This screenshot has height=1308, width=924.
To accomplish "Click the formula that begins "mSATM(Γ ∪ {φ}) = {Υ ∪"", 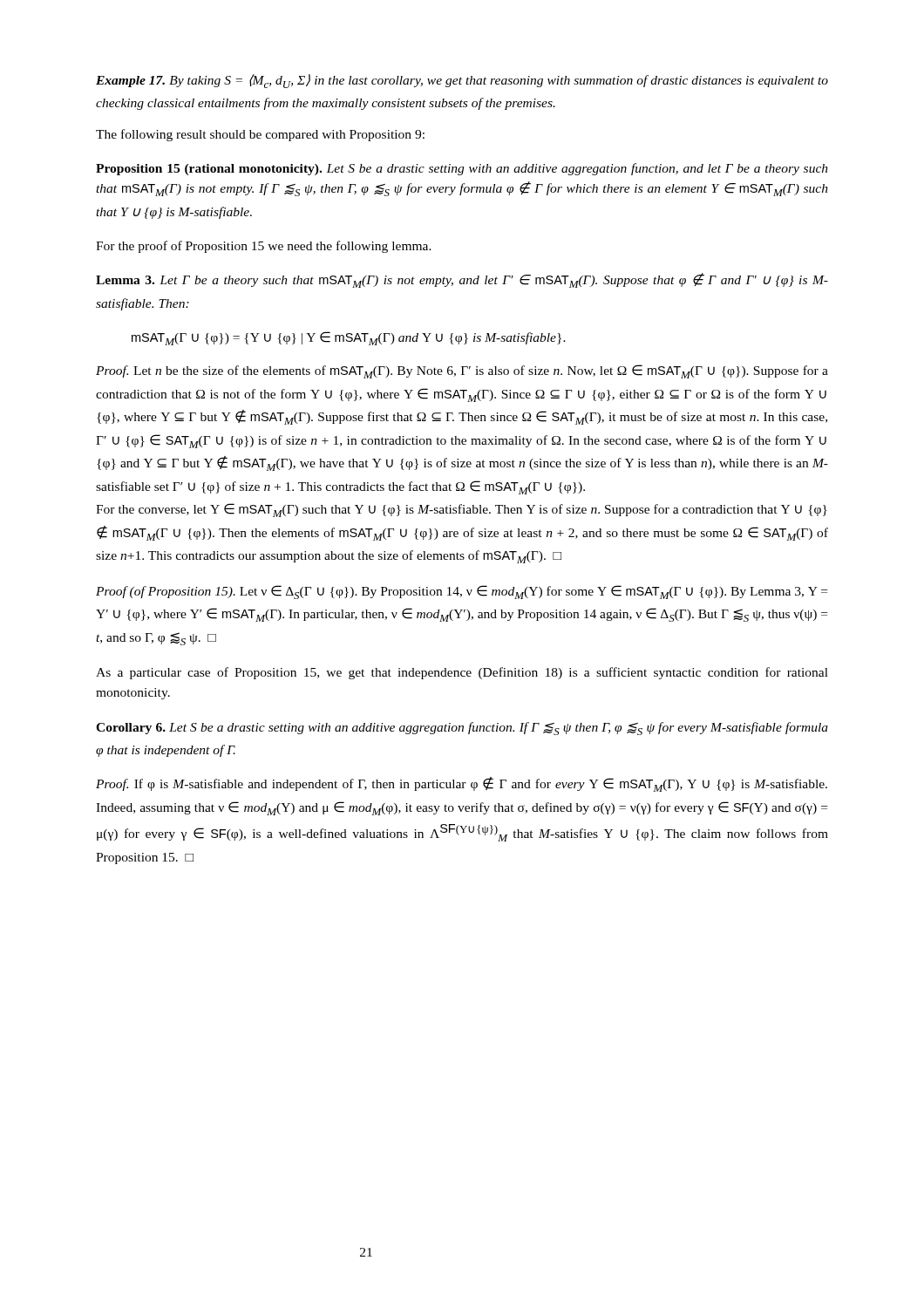I will [479, 338].
